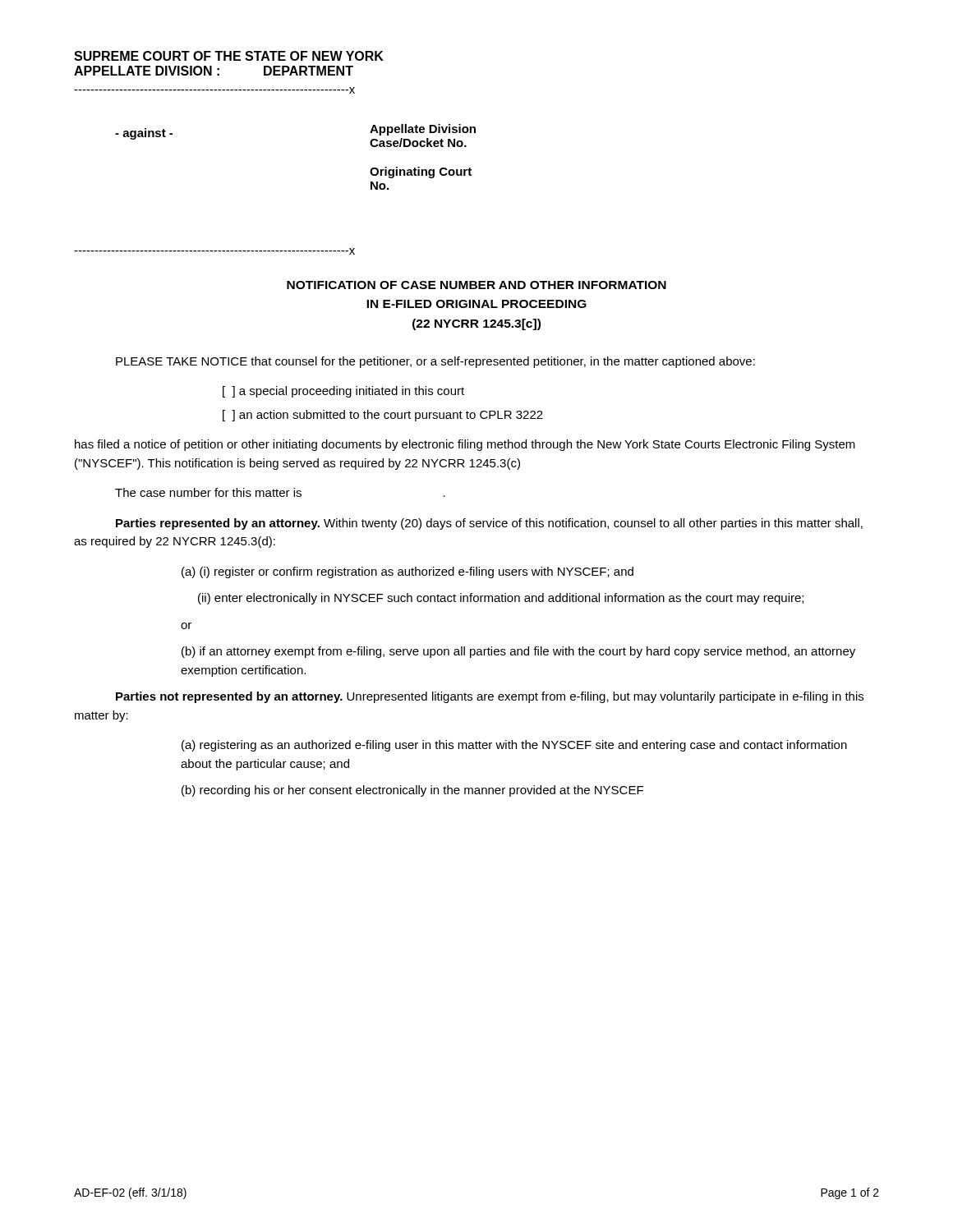Screen dimensions: 1232x953
Task: Locate the title that opens with "SUPREME COURT OF THE"
Action: click(x=229, y=56)
